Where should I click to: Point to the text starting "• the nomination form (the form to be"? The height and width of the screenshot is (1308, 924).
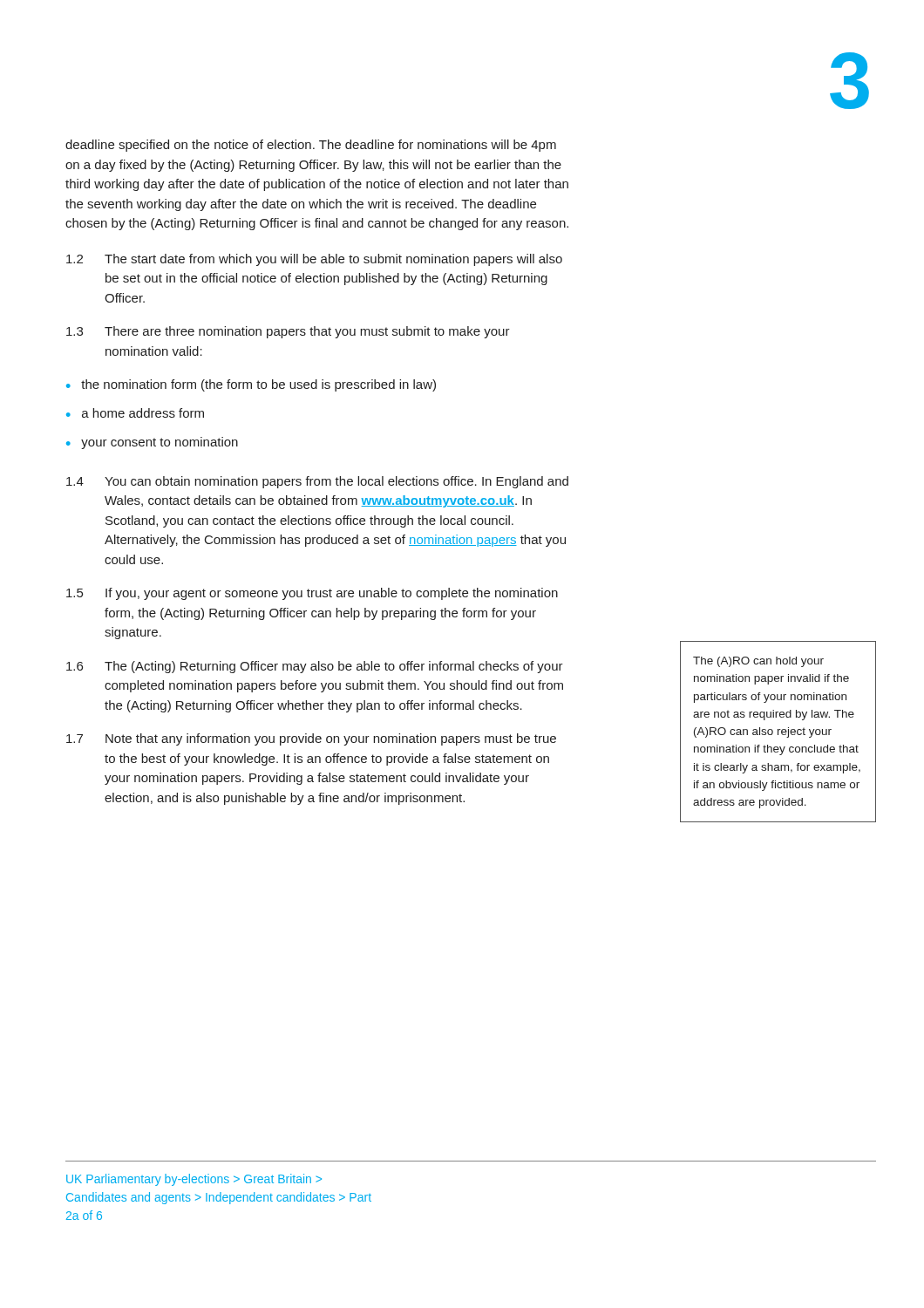(x=251, y=386)
